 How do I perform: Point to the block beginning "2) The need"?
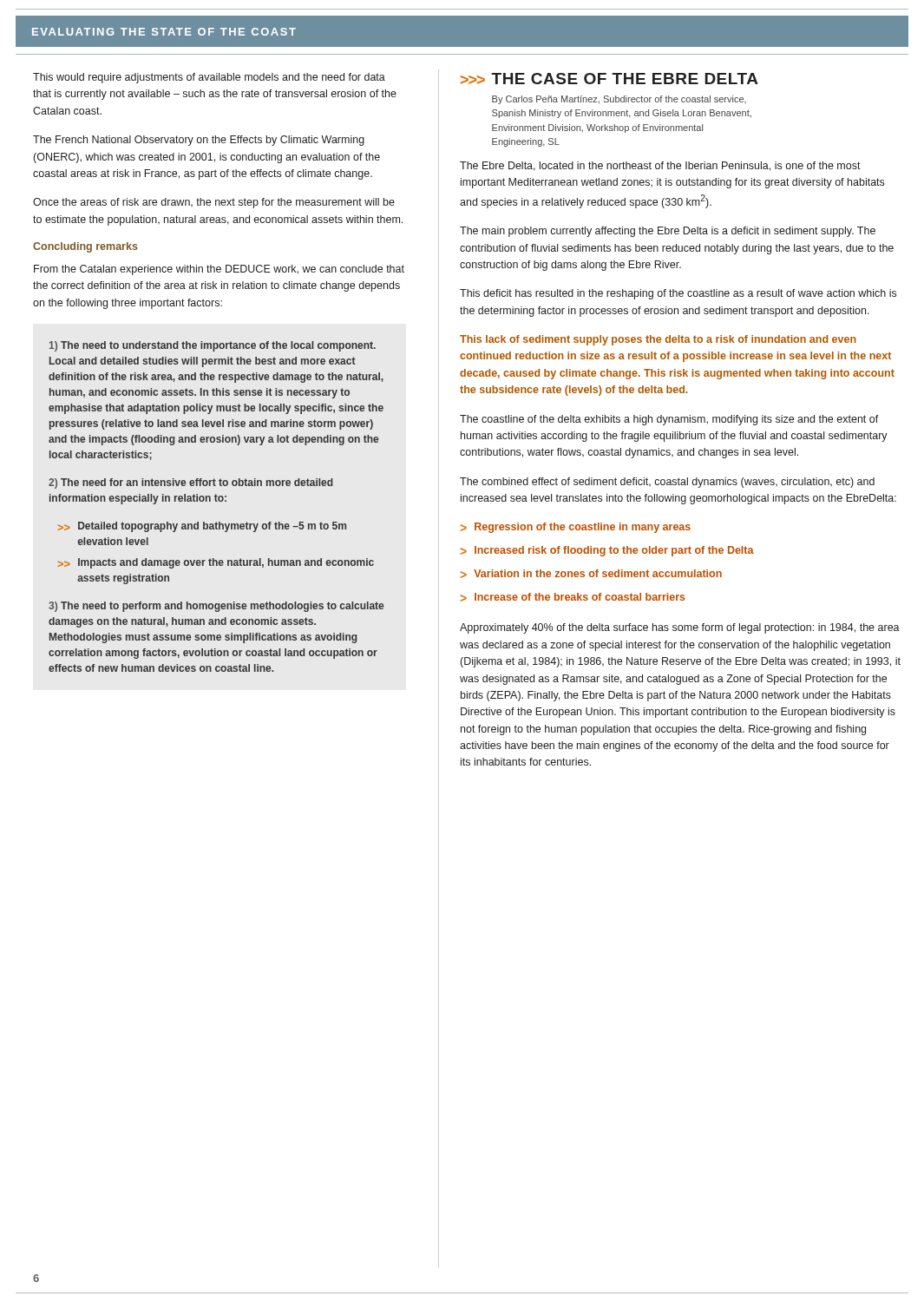(191, 491)
